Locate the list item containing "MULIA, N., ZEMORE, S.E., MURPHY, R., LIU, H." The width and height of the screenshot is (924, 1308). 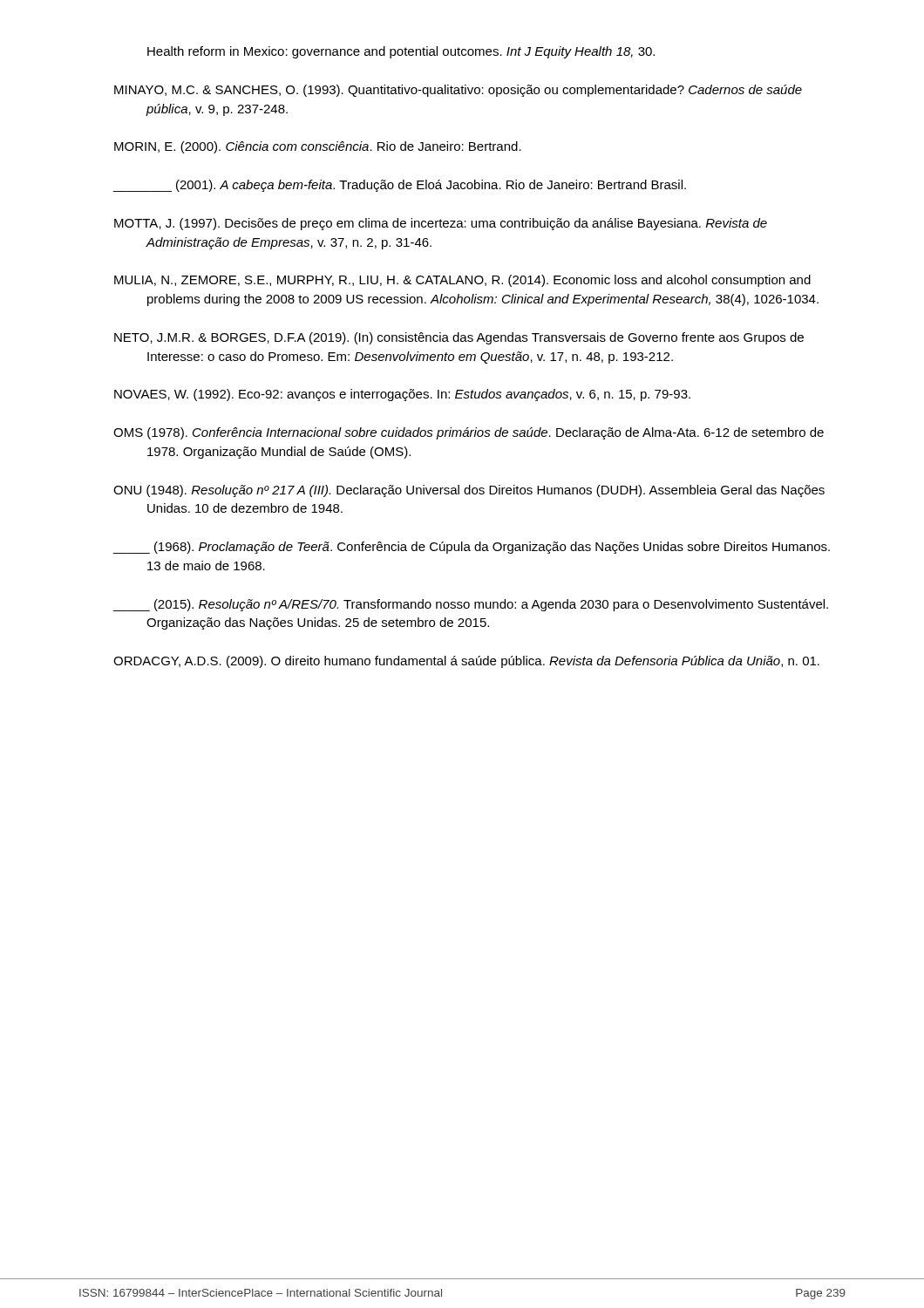pos(466,289)
